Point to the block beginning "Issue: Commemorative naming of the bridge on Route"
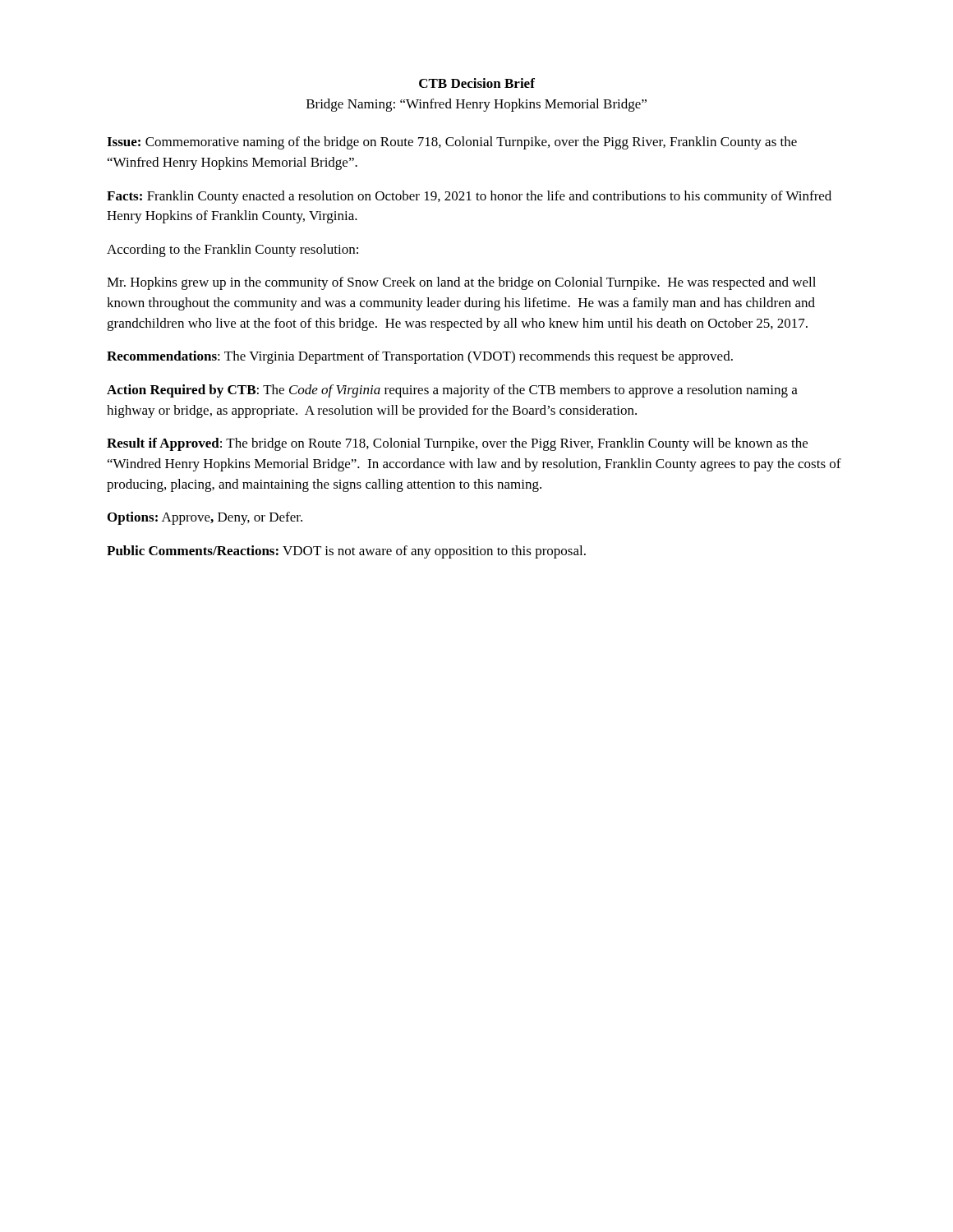This screenshot has width=953, height=1232. [x=452, y=152]
